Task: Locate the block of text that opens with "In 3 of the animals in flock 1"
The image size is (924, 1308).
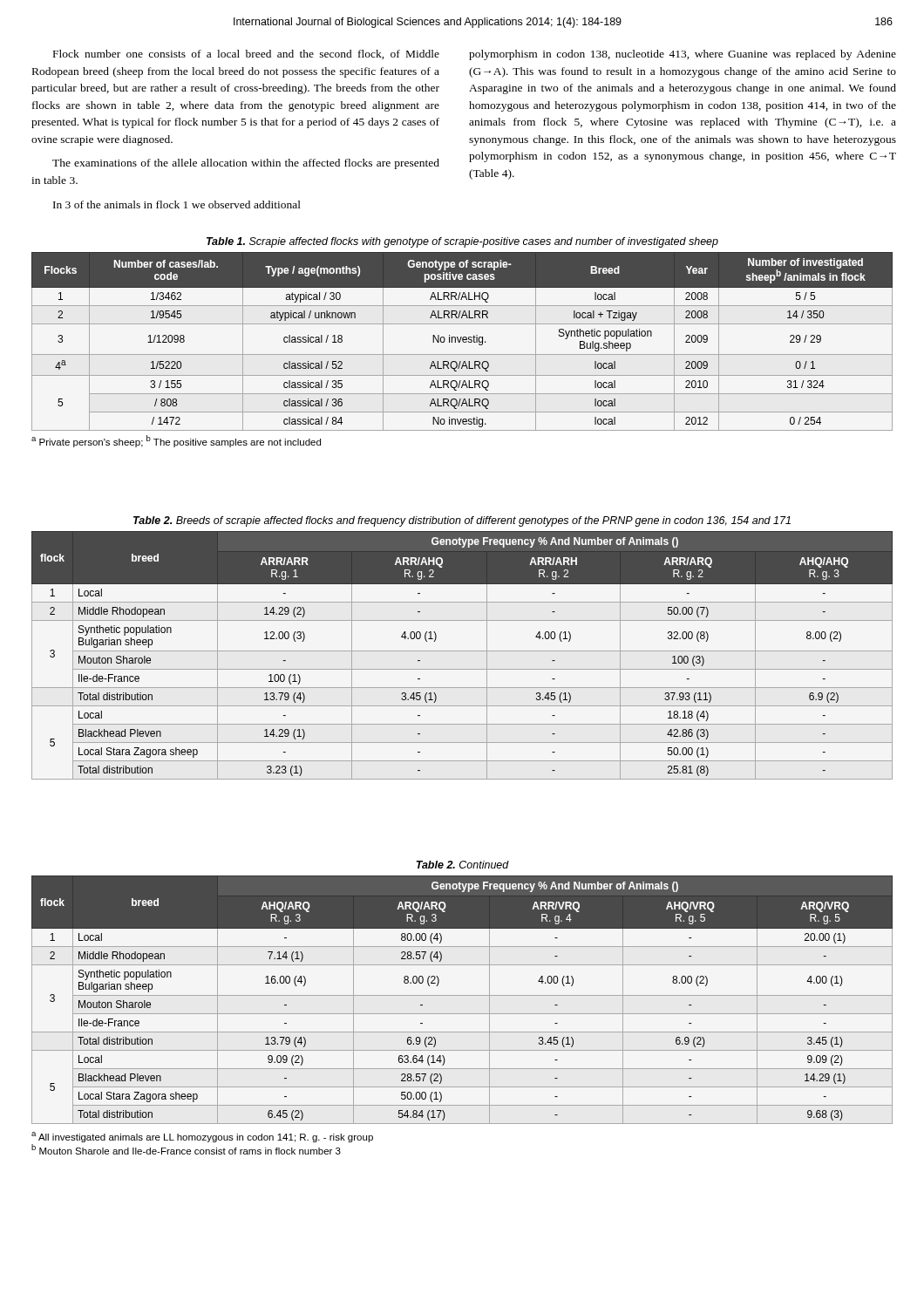Action: [235, 204]
